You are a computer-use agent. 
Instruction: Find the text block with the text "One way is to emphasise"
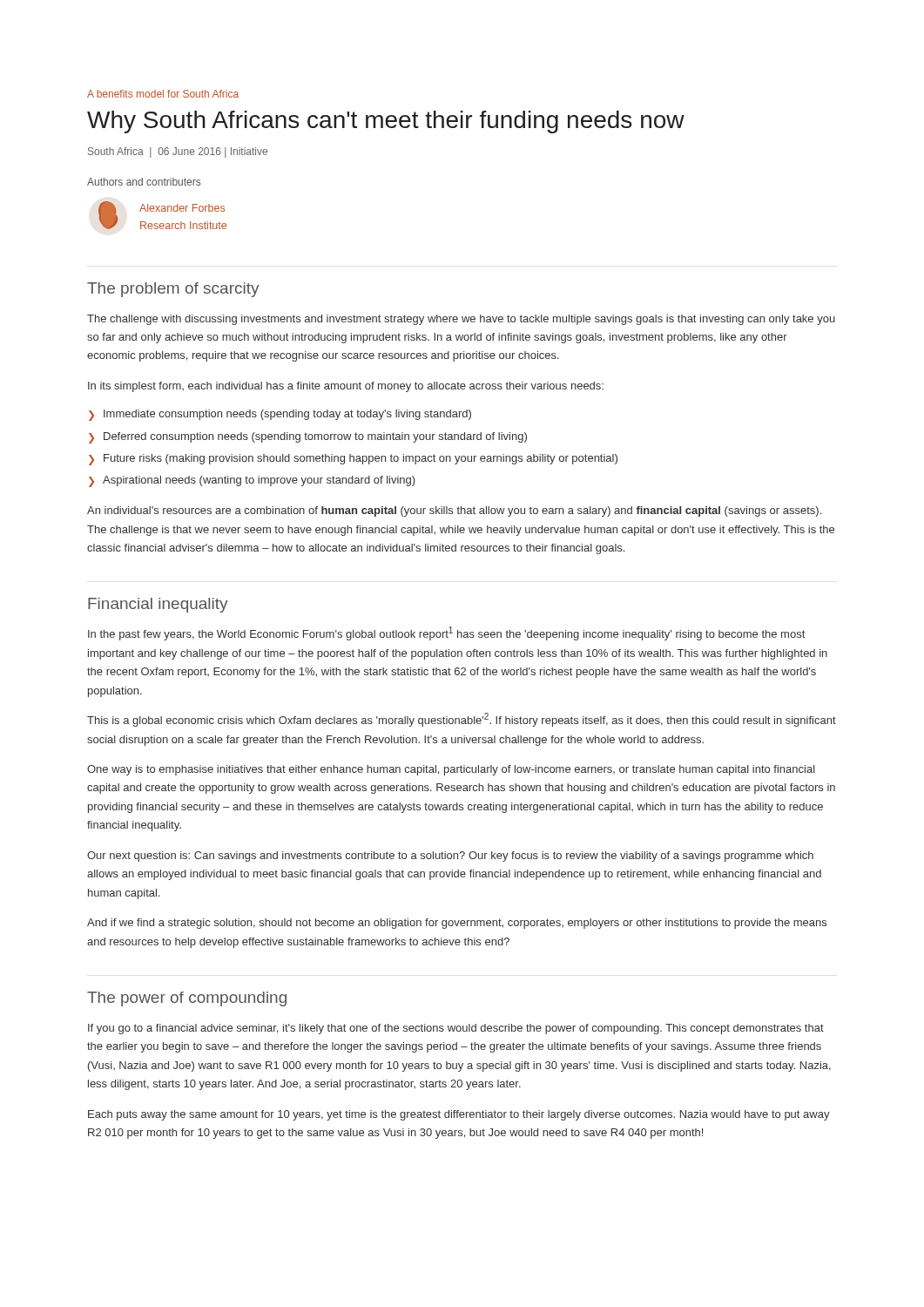(x=462, y=797)
